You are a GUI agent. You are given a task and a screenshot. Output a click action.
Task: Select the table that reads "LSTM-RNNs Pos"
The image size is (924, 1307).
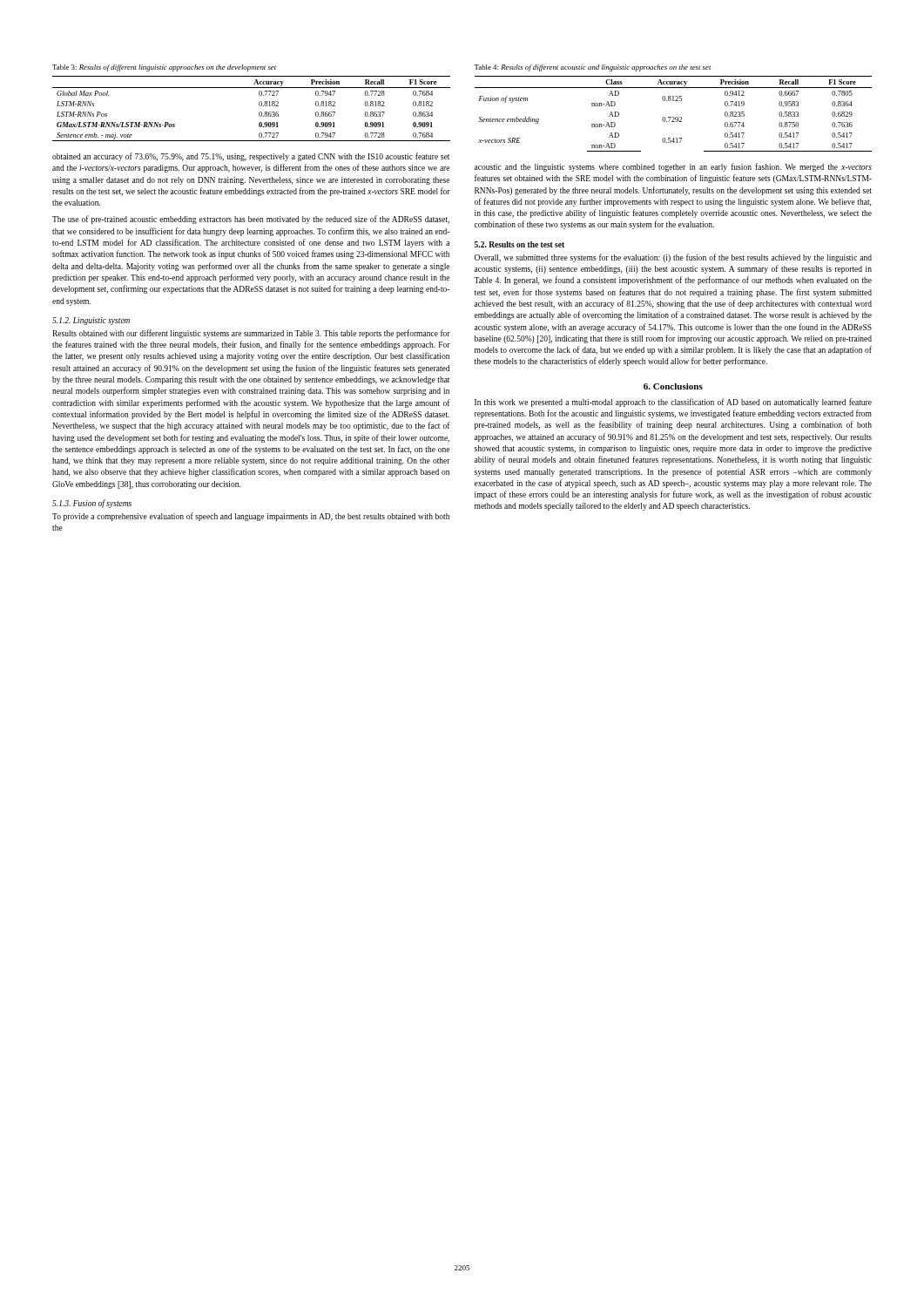[x=251, y=108]
